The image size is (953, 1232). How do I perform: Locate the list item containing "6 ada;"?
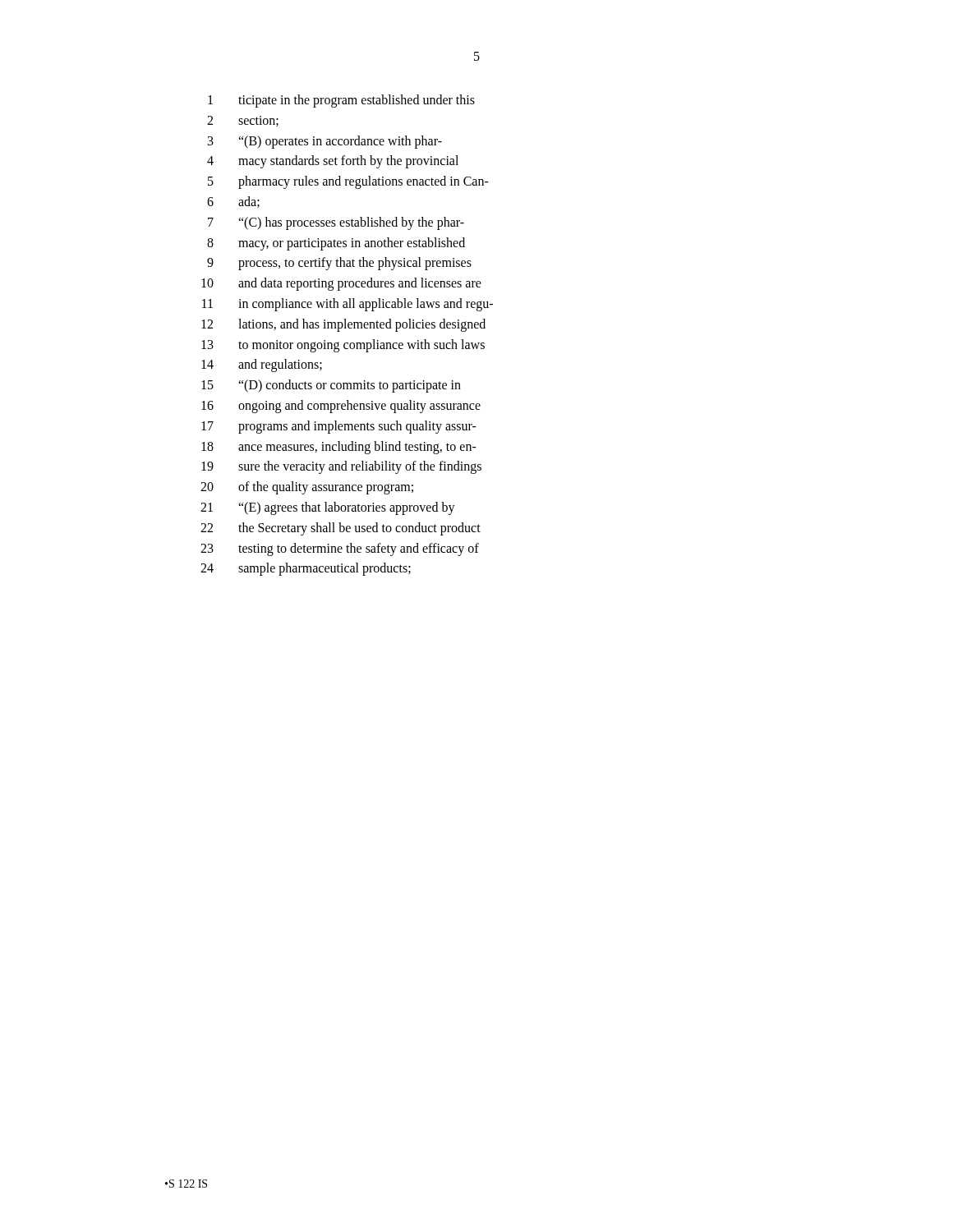pyautogui.click(x=249, y=202)
